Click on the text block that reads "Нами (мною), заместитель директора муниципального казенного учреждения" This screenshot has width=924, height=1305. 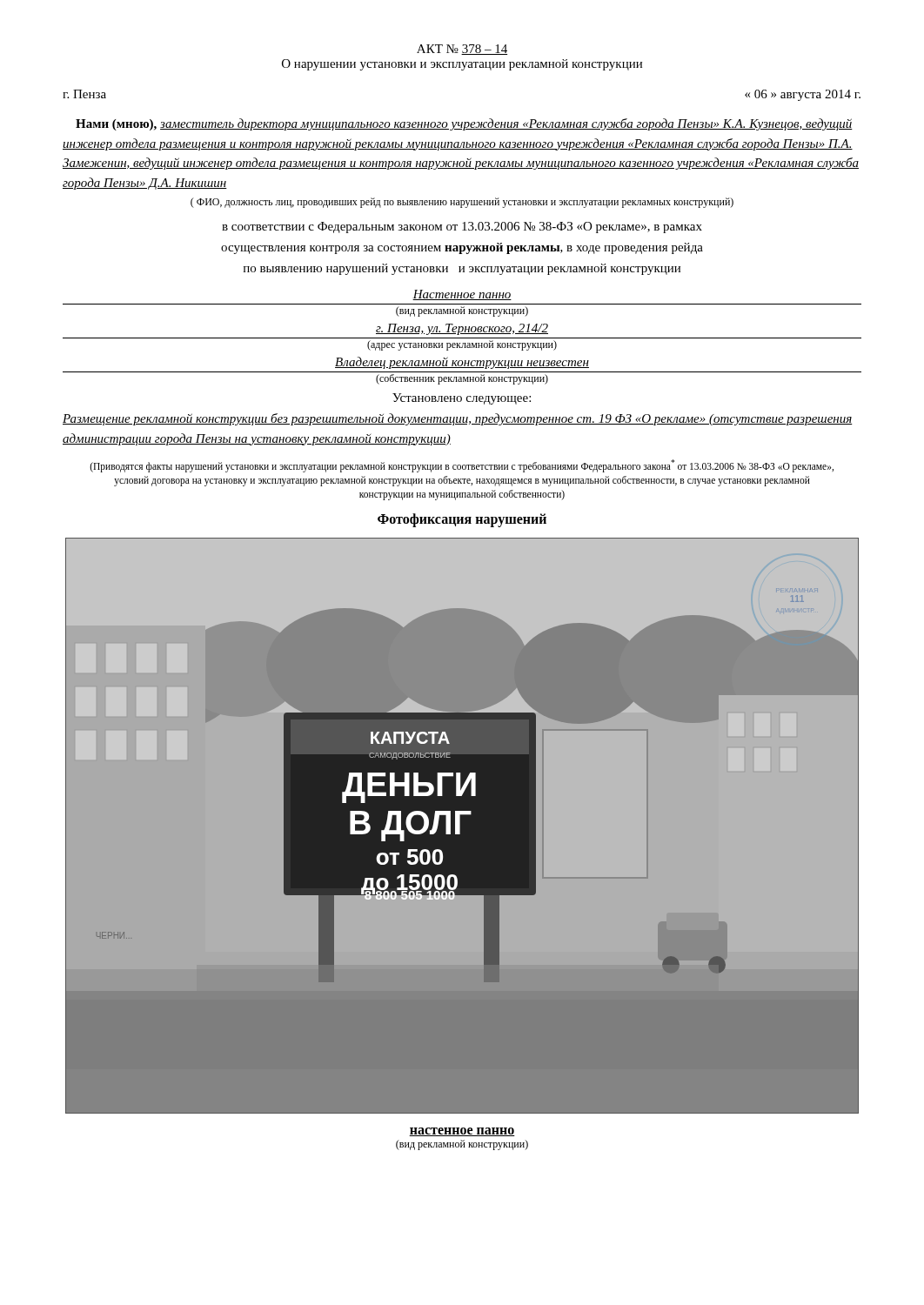pyautogui.click(x=461, y=153)
